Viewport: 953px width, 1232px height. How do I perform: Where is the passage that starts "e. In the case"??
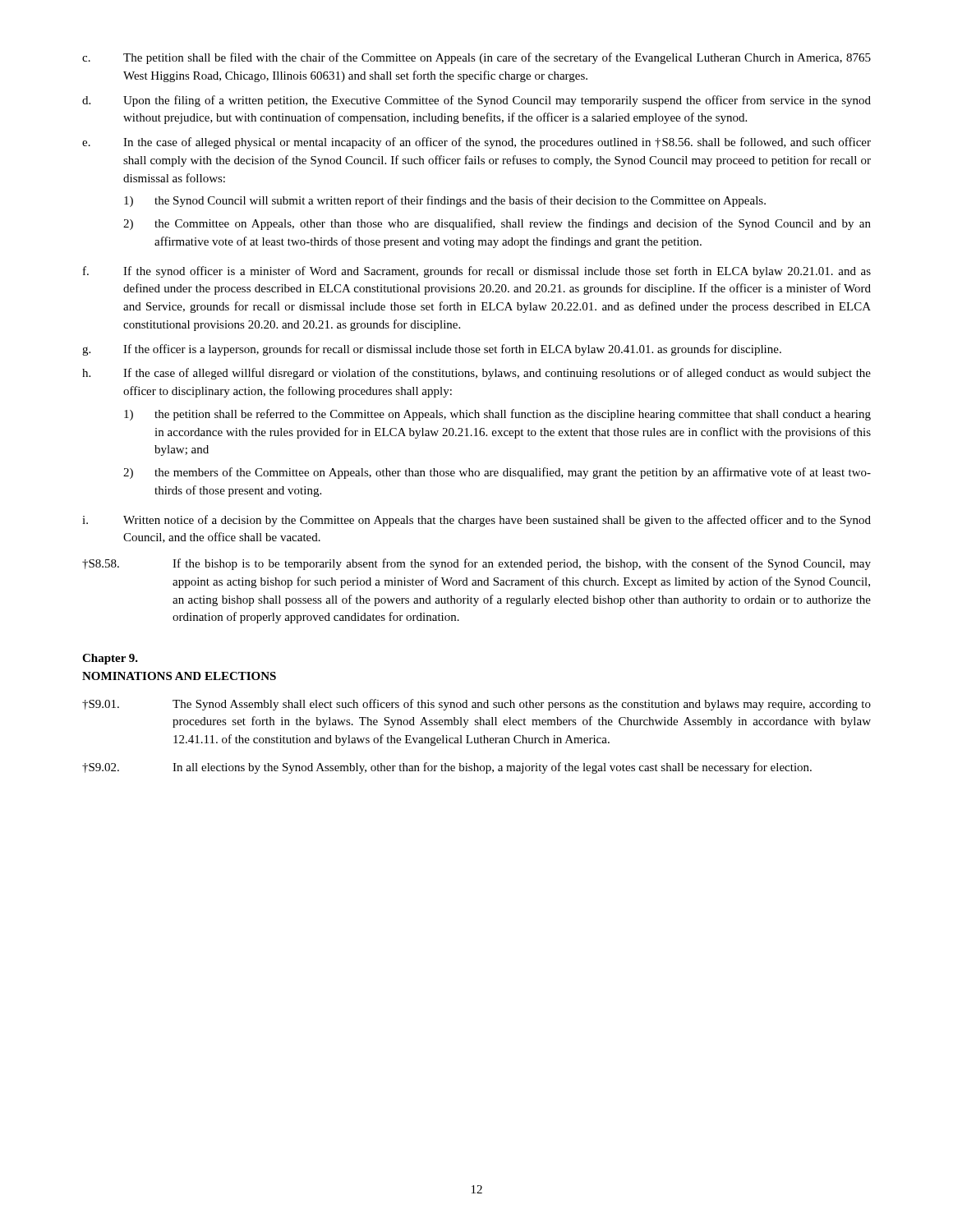click(476, 195)
